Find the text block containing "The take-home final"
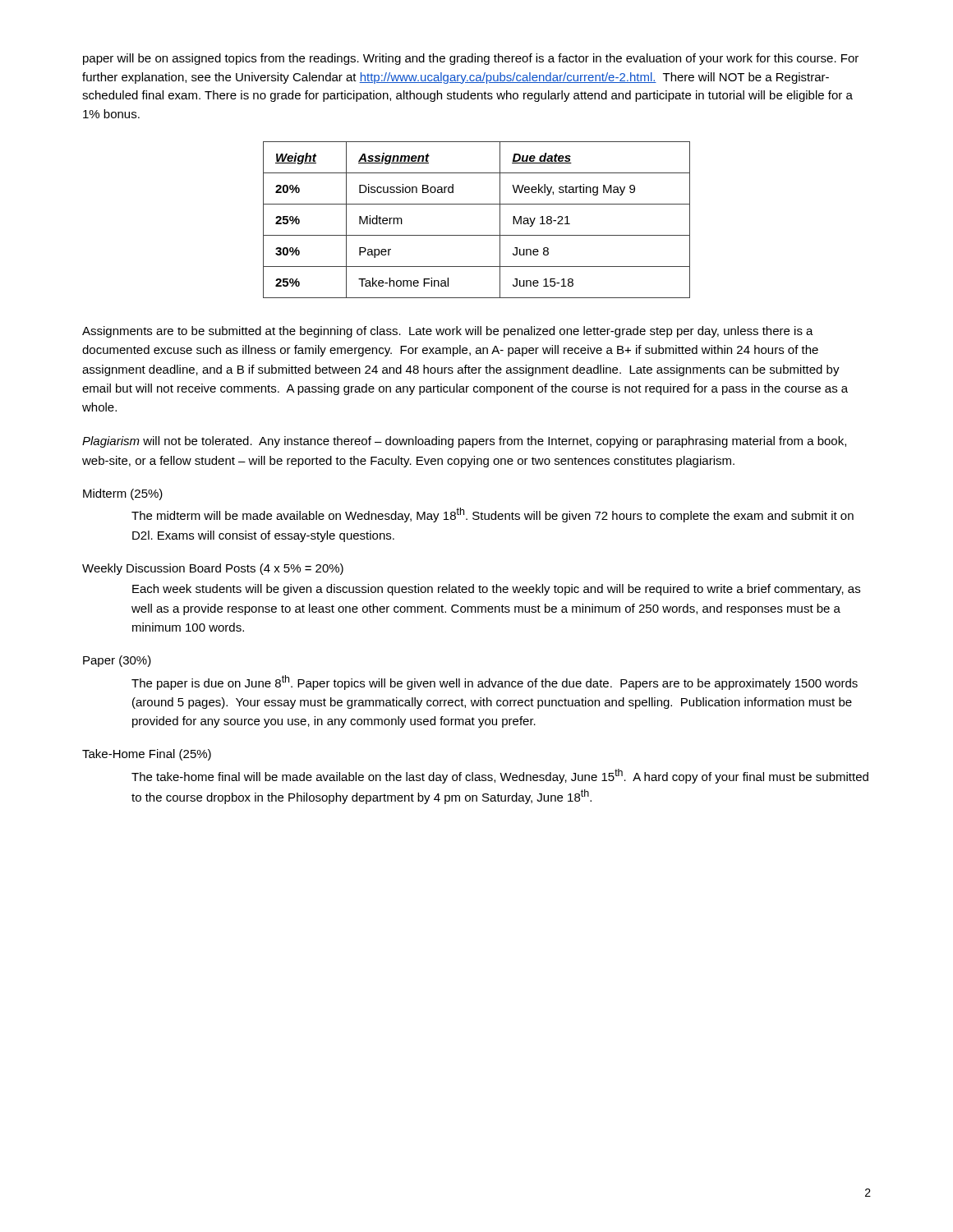Image resolution: width=953 pixels, height=1232 pixels. (x=500, y=786)
